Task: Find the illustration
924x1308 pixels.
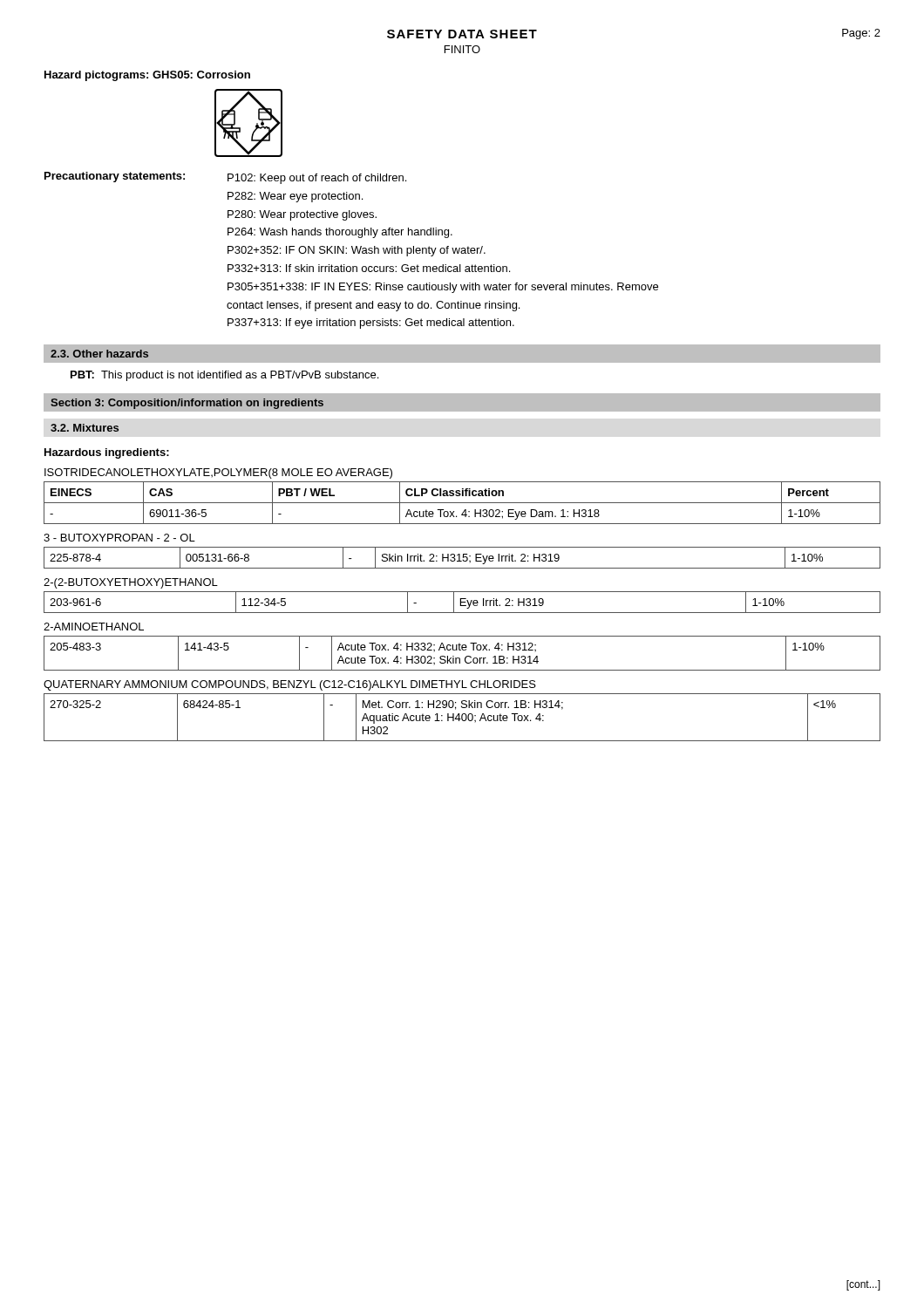Action: click(248, 124)
